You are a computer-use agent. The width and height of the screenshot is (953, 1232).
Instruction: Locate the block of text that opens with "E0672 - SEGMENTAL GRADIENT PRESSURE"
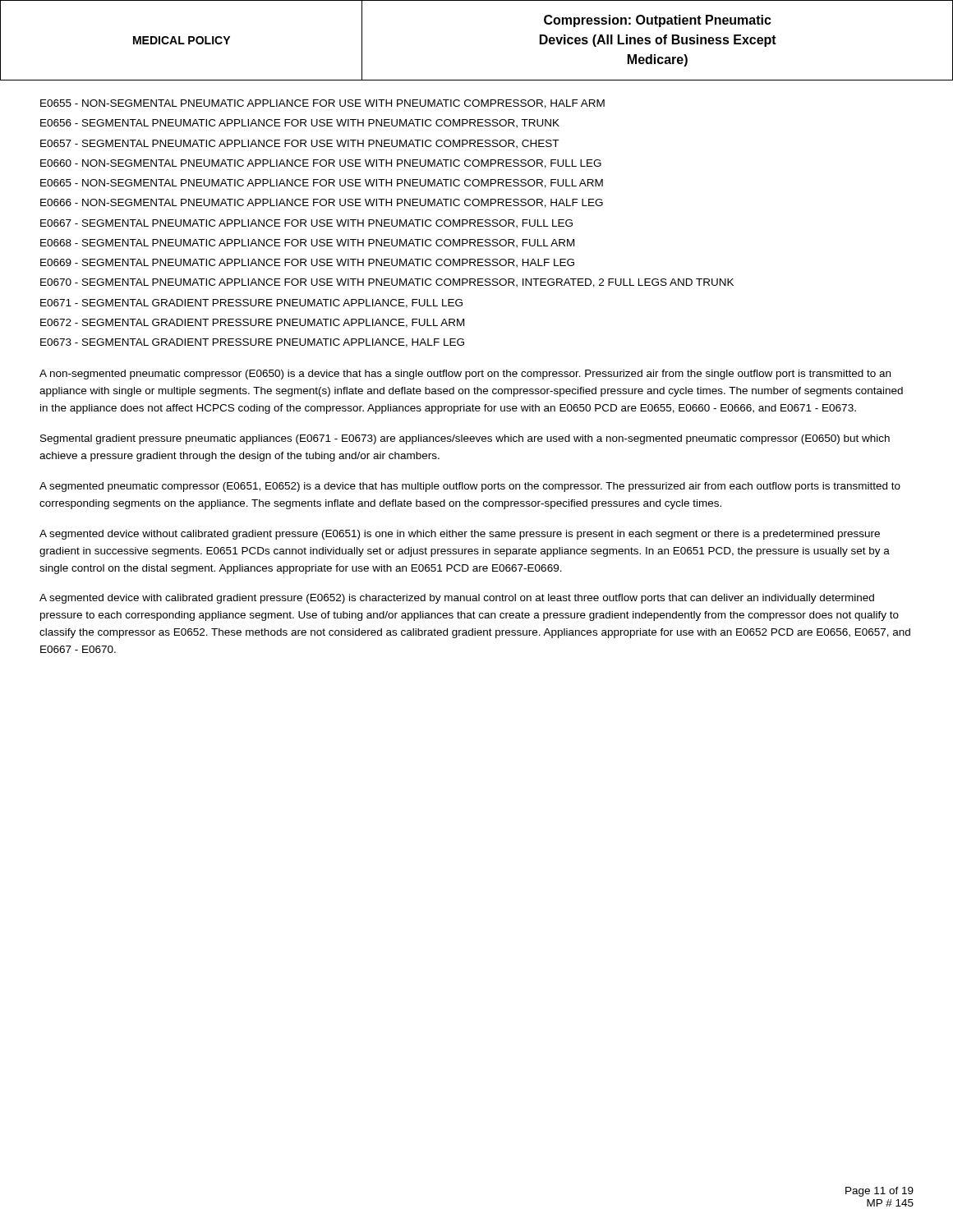pos(252,322)
